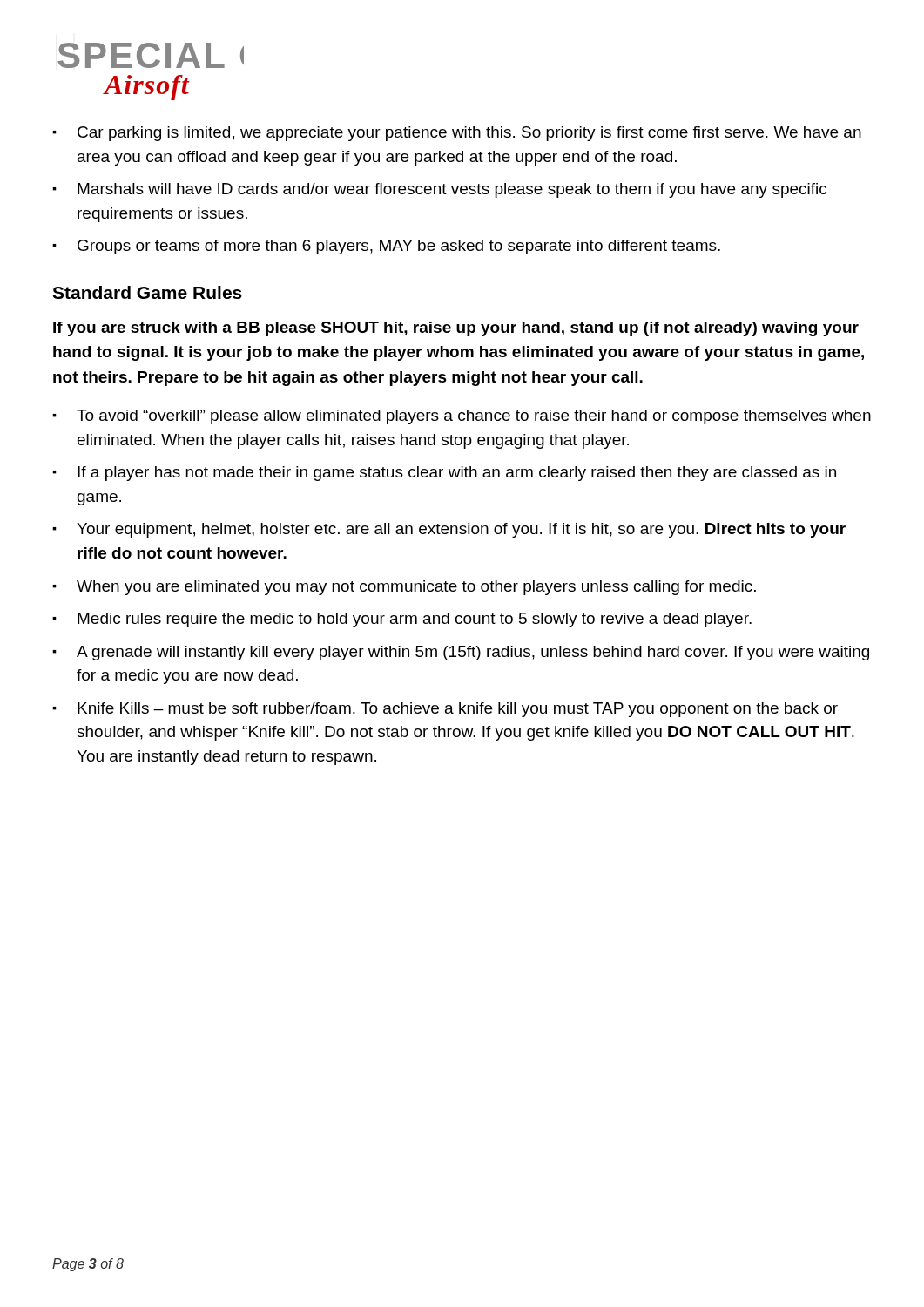
Task: Select the list item with the text "▪ Medic rules require the"
Action: [x=462, y=618]
